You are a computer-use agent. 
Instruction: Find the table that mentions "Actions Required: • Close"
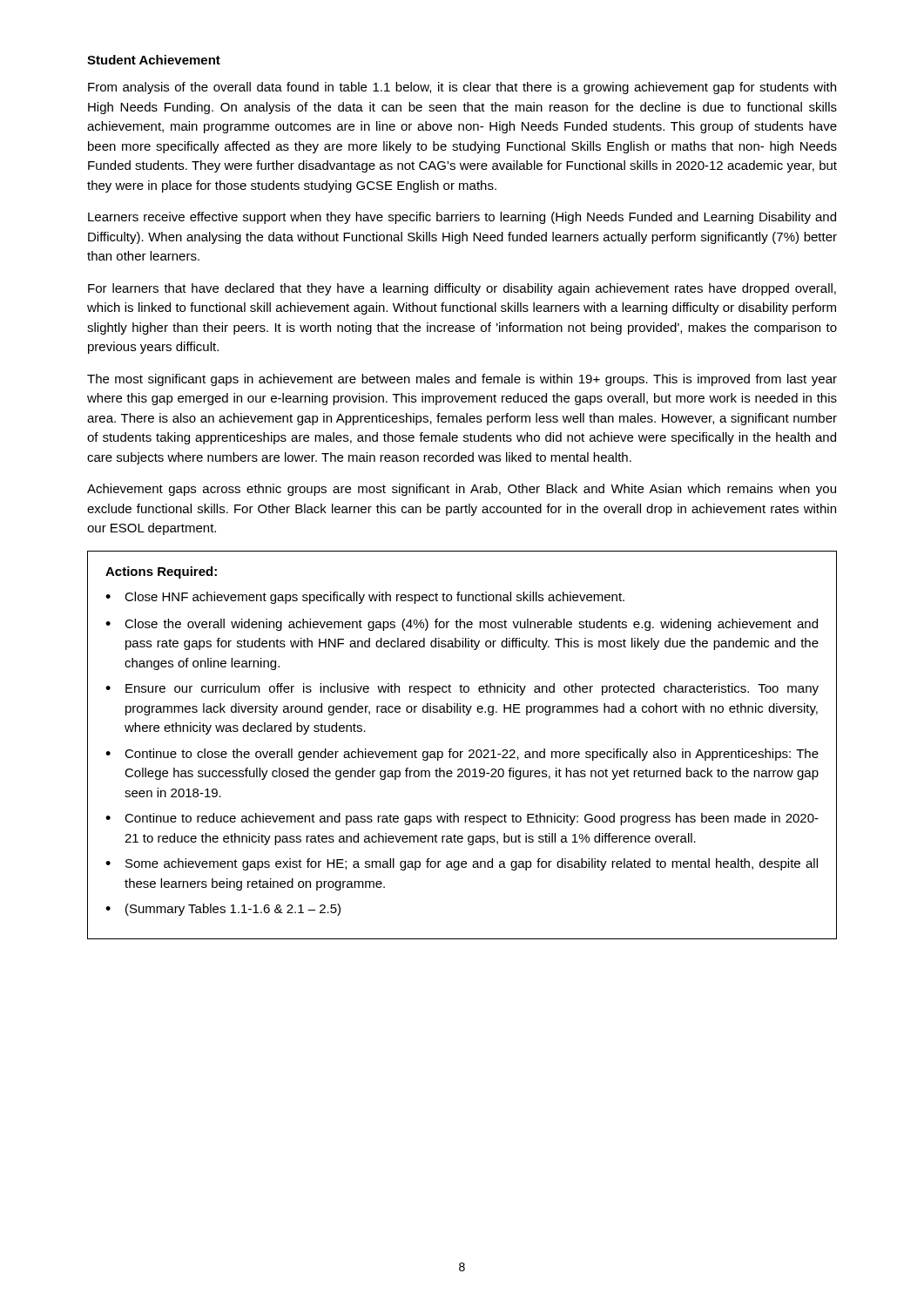[462, 745]
